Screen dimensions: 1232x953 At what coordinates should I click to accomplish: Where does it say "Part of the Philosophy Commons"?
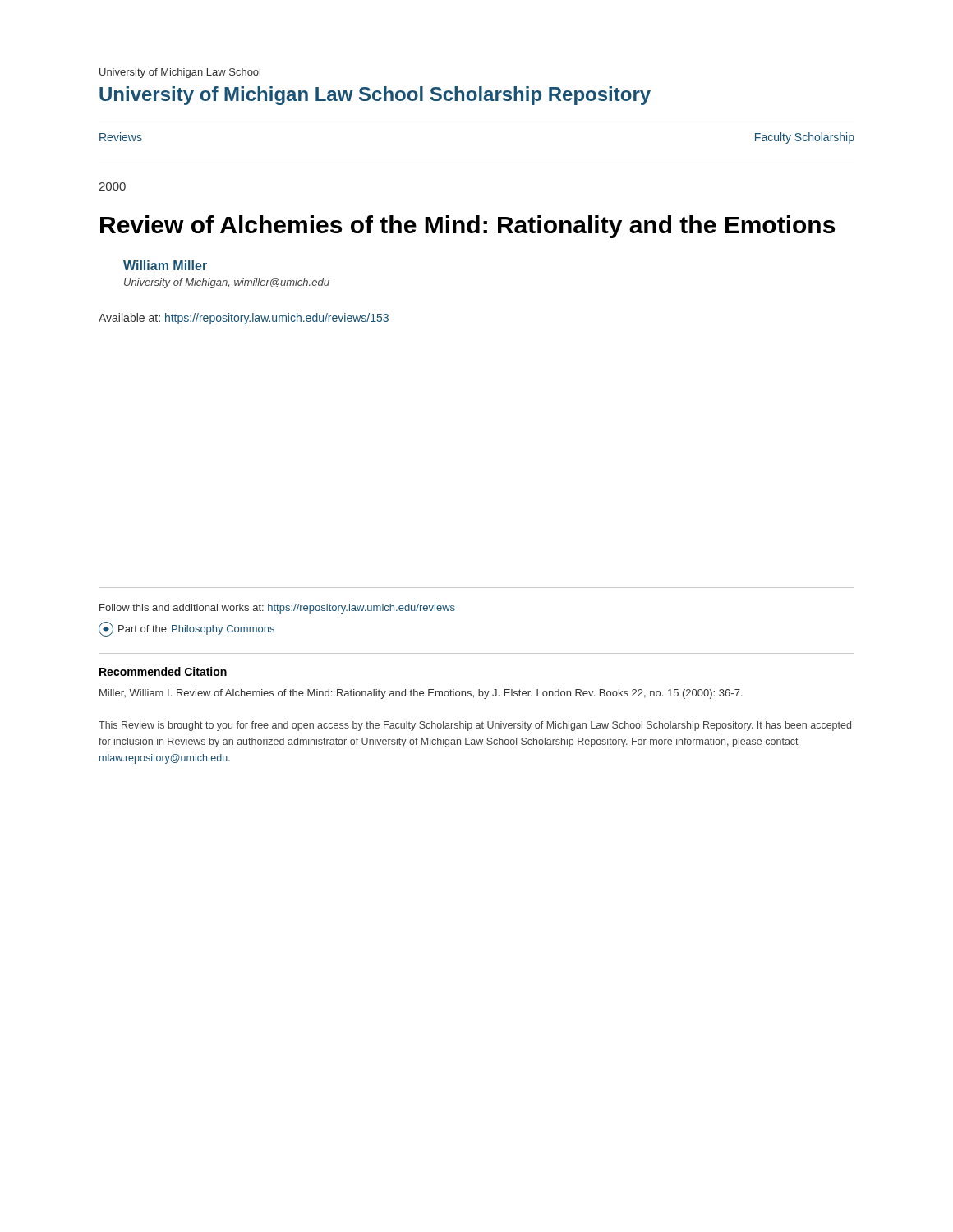click(x=187, y=629)
